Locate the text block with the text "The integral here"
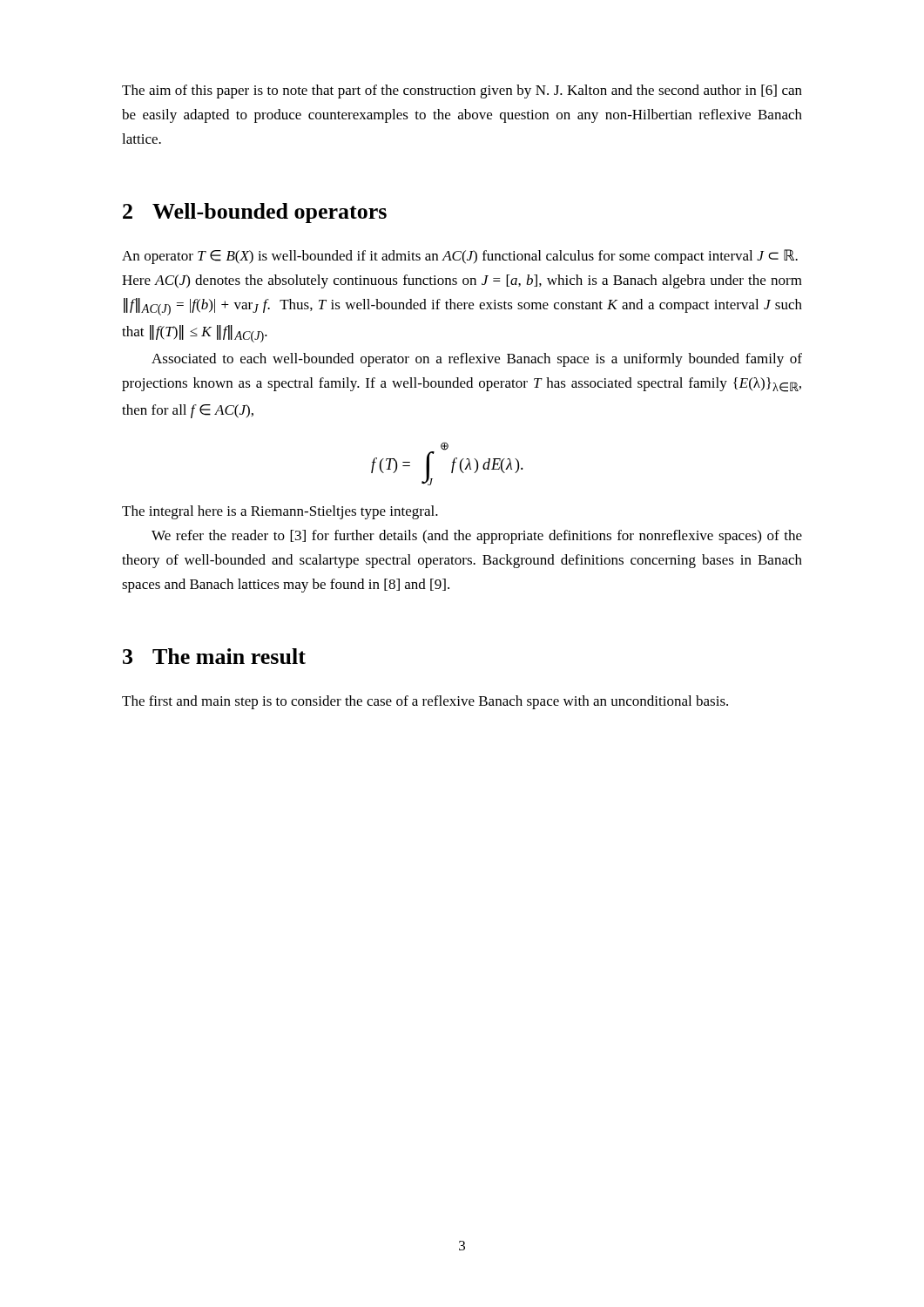The image size is (924, 1307). point(280,511)
